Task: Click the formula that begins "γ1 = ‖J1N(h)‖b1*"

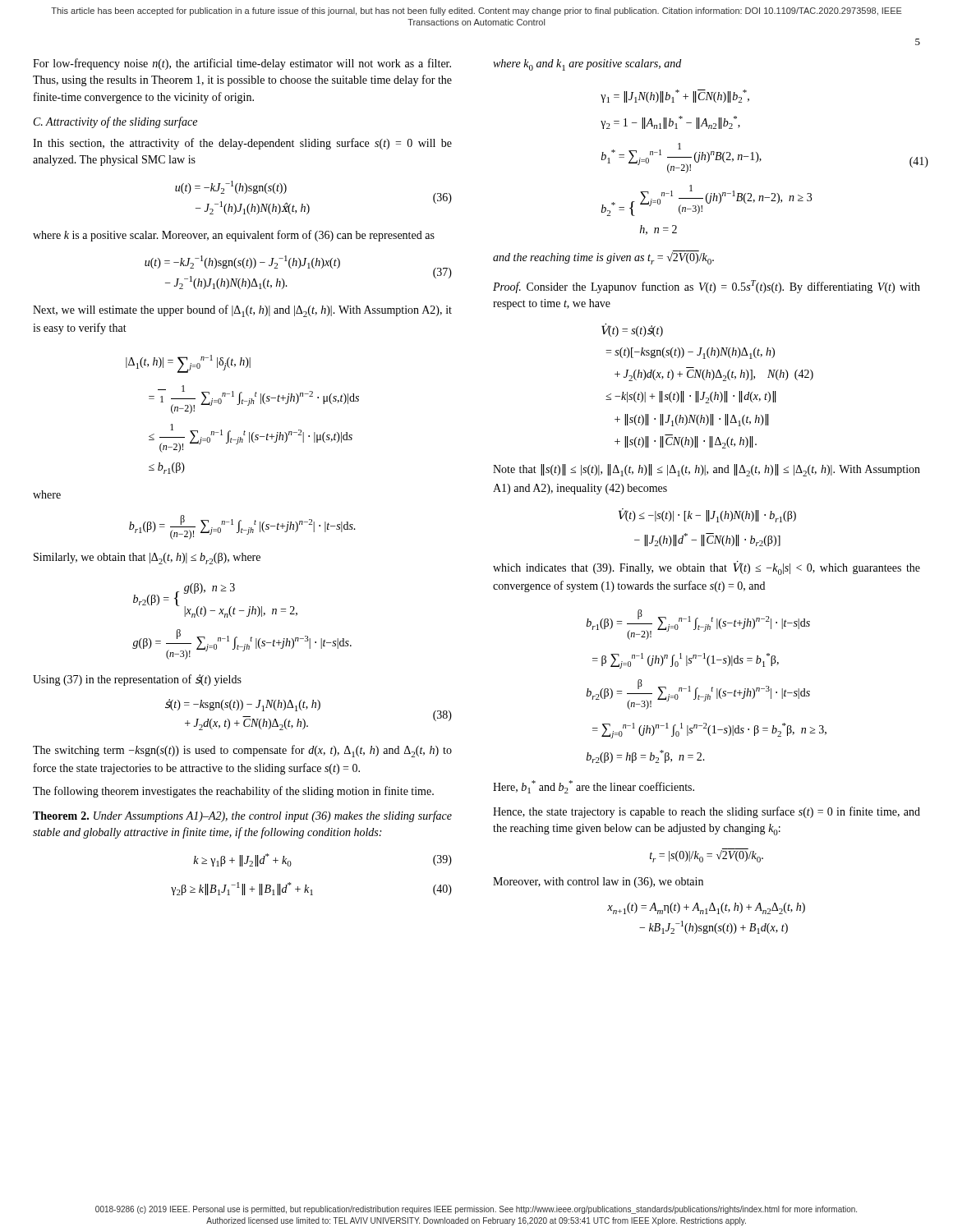Action: [x=707, y=162]
